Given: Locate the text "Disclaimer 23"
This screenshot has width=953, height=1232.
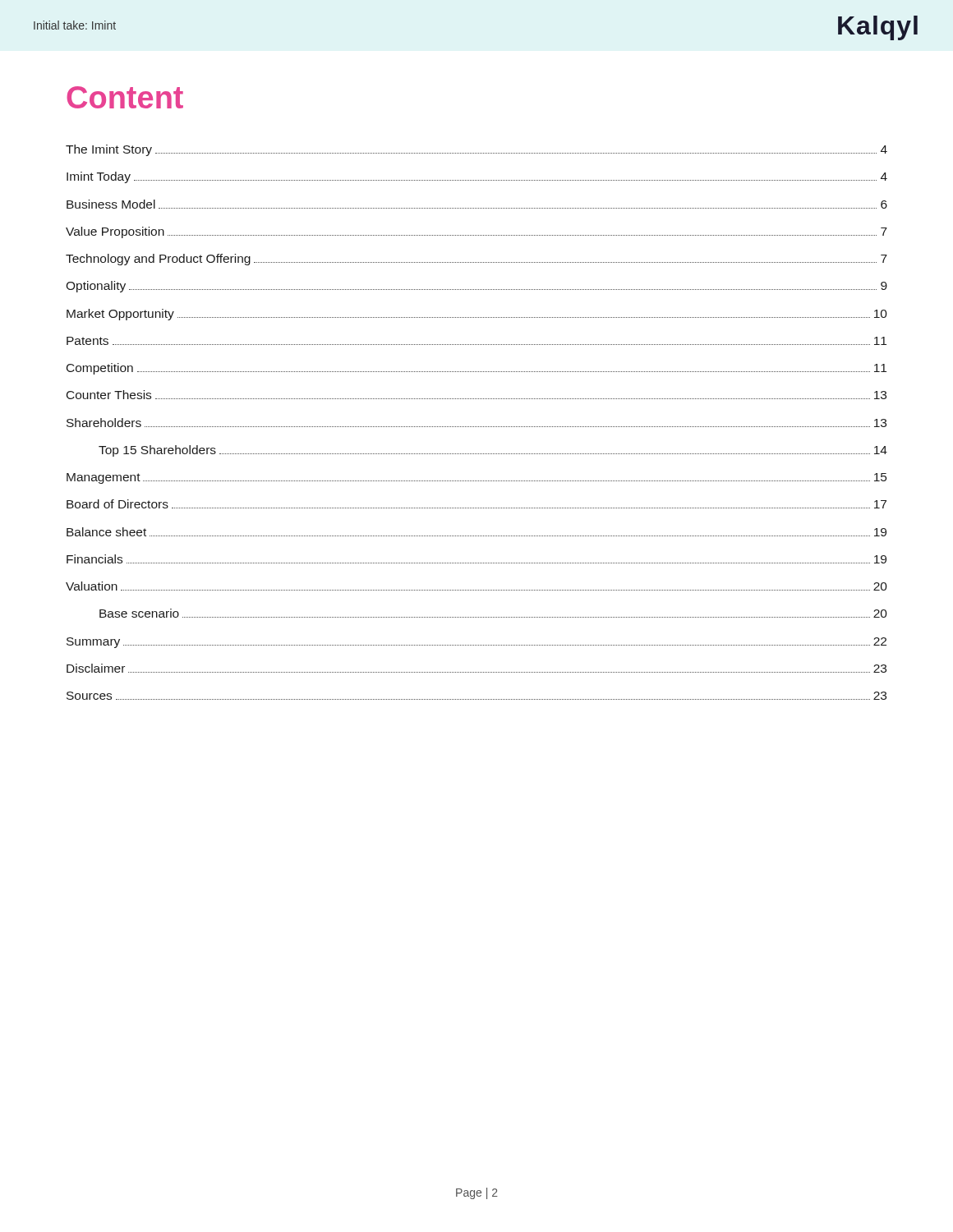Looking at the screenshot, I should pos(476,668).
